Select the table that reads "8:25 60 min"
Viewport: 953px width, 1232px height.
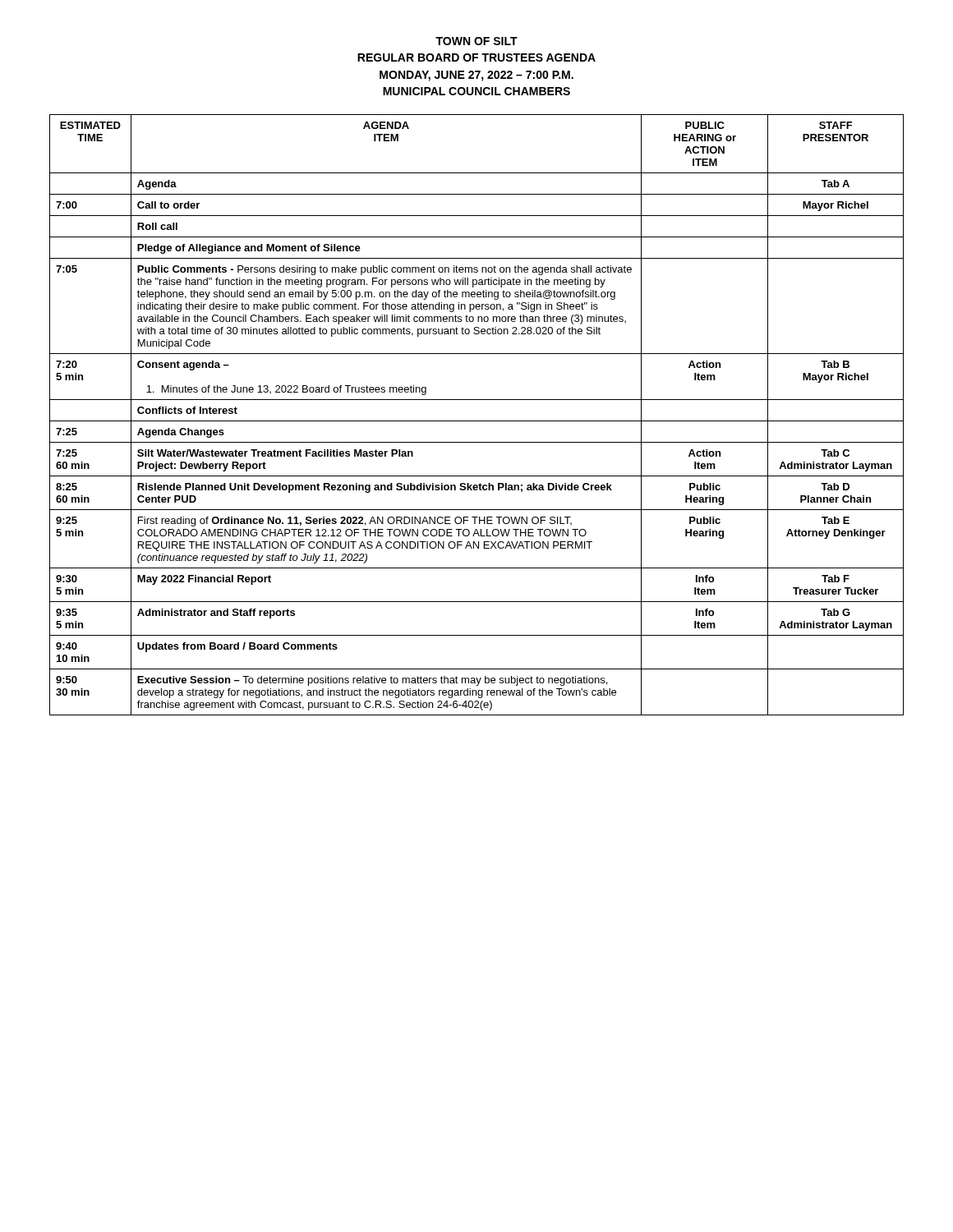476,415
